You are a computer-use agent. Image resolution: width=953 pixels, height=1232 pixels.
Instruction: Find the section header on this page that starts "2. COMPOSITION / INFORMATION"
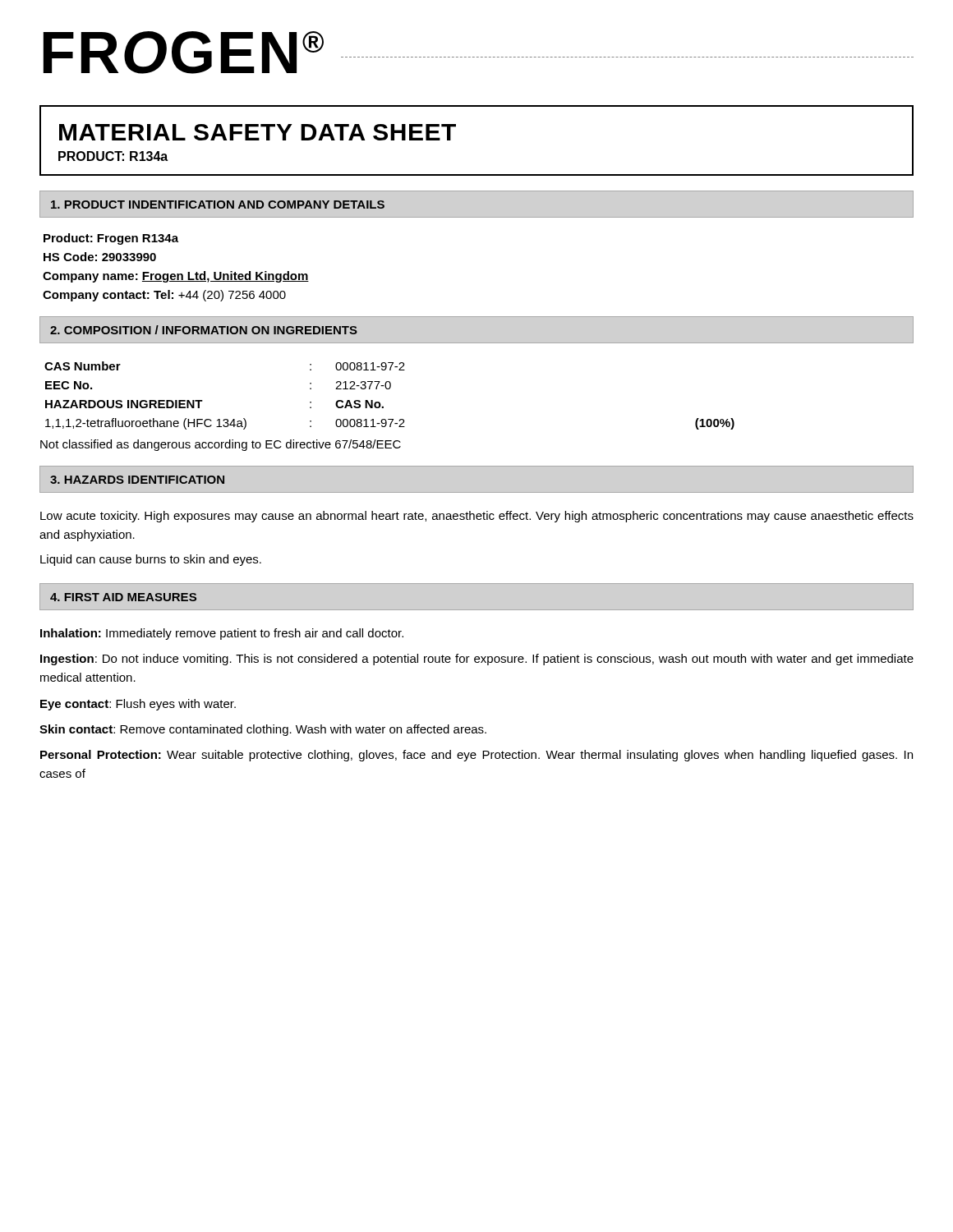(x=204, y=330)
